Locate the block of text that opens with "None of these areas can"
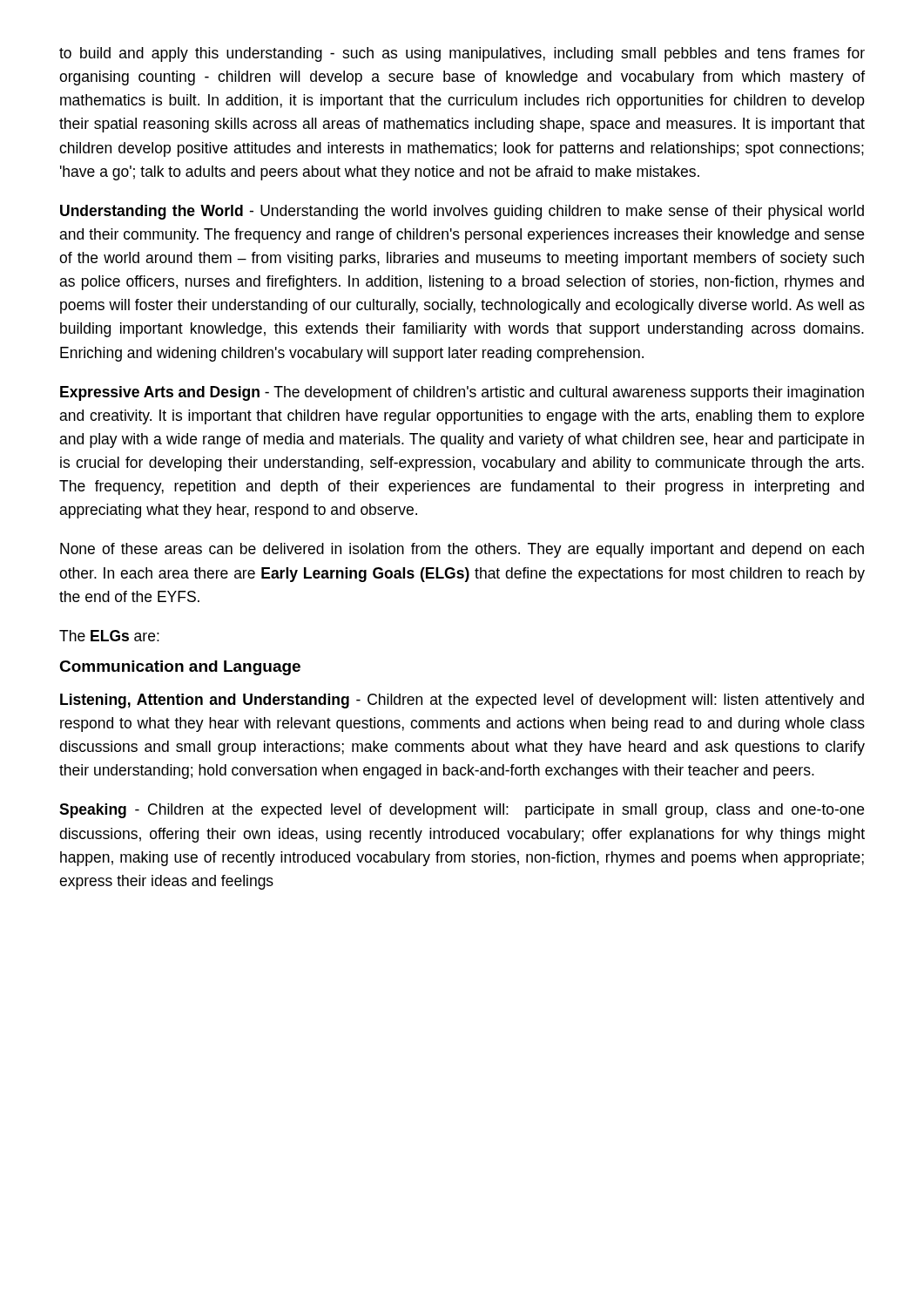This screenshot has width=924, height=1307. (x=462, y=573)
